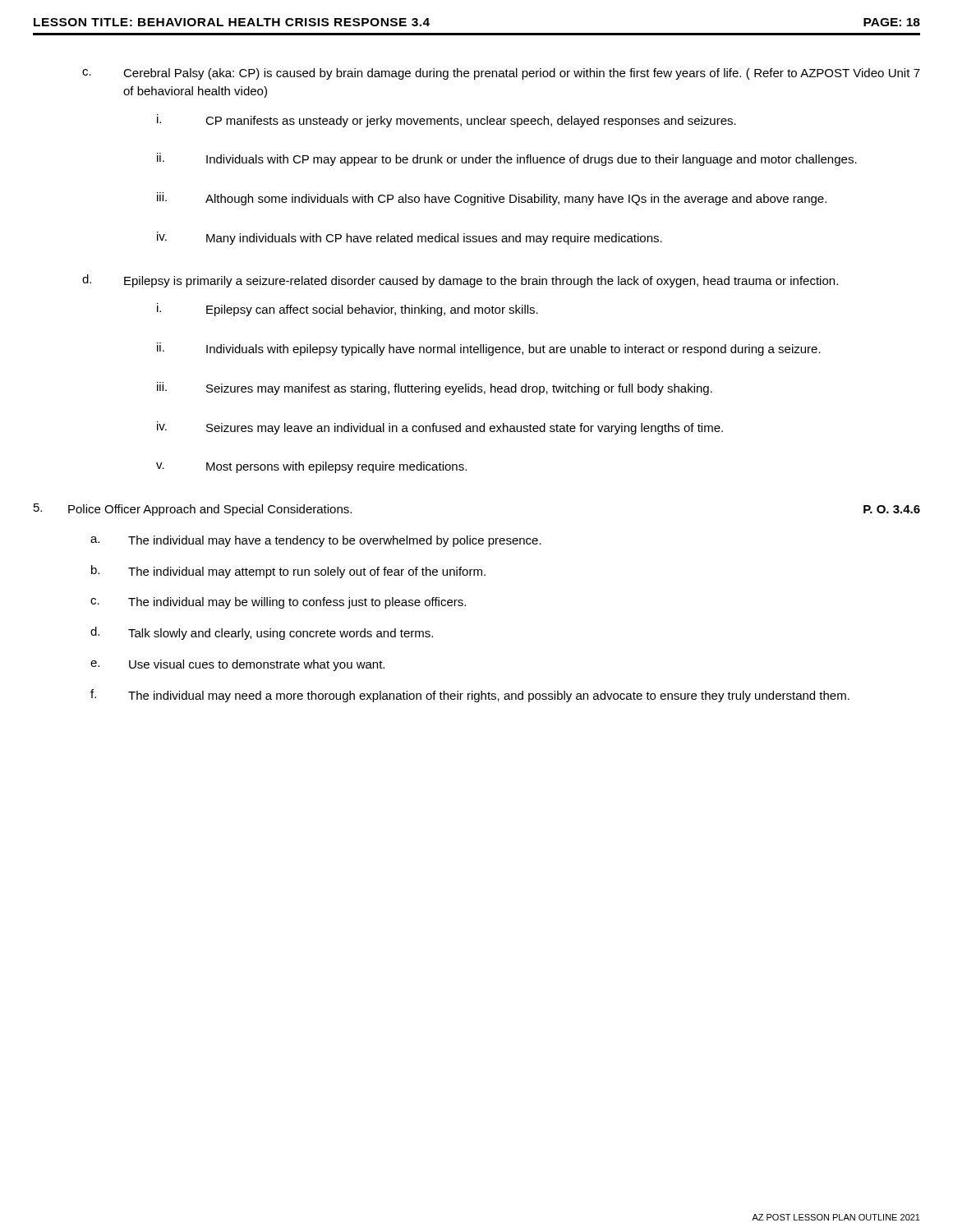This screenshot has height=1232, width=953.
Task: Locate the list item that reads "d. Talk slowly"
Action: click(262, 633)
